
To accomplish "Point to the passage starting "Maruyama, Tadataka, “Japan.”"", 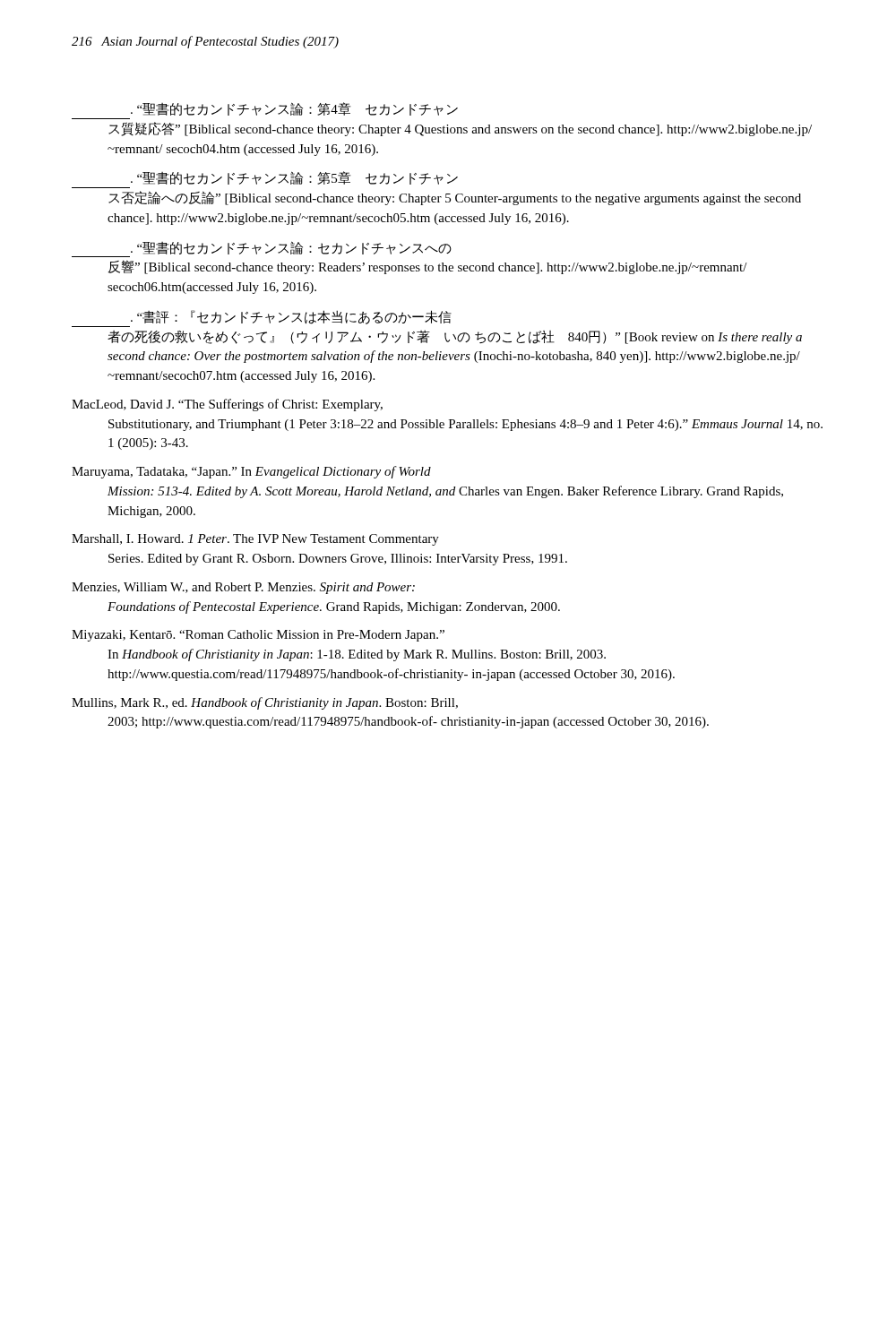I will tap(448, 492).
